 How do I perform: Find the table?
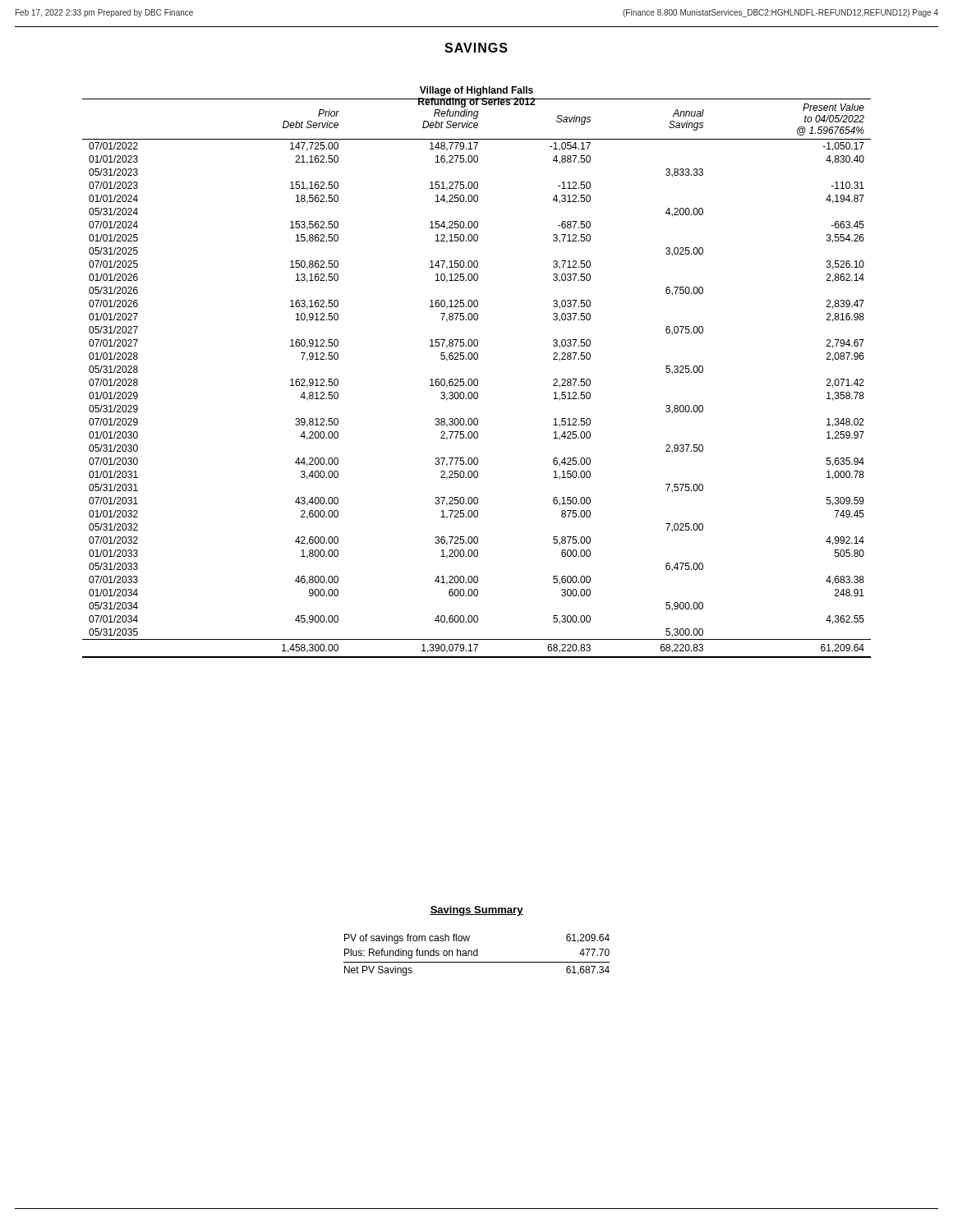pos(476,378)
